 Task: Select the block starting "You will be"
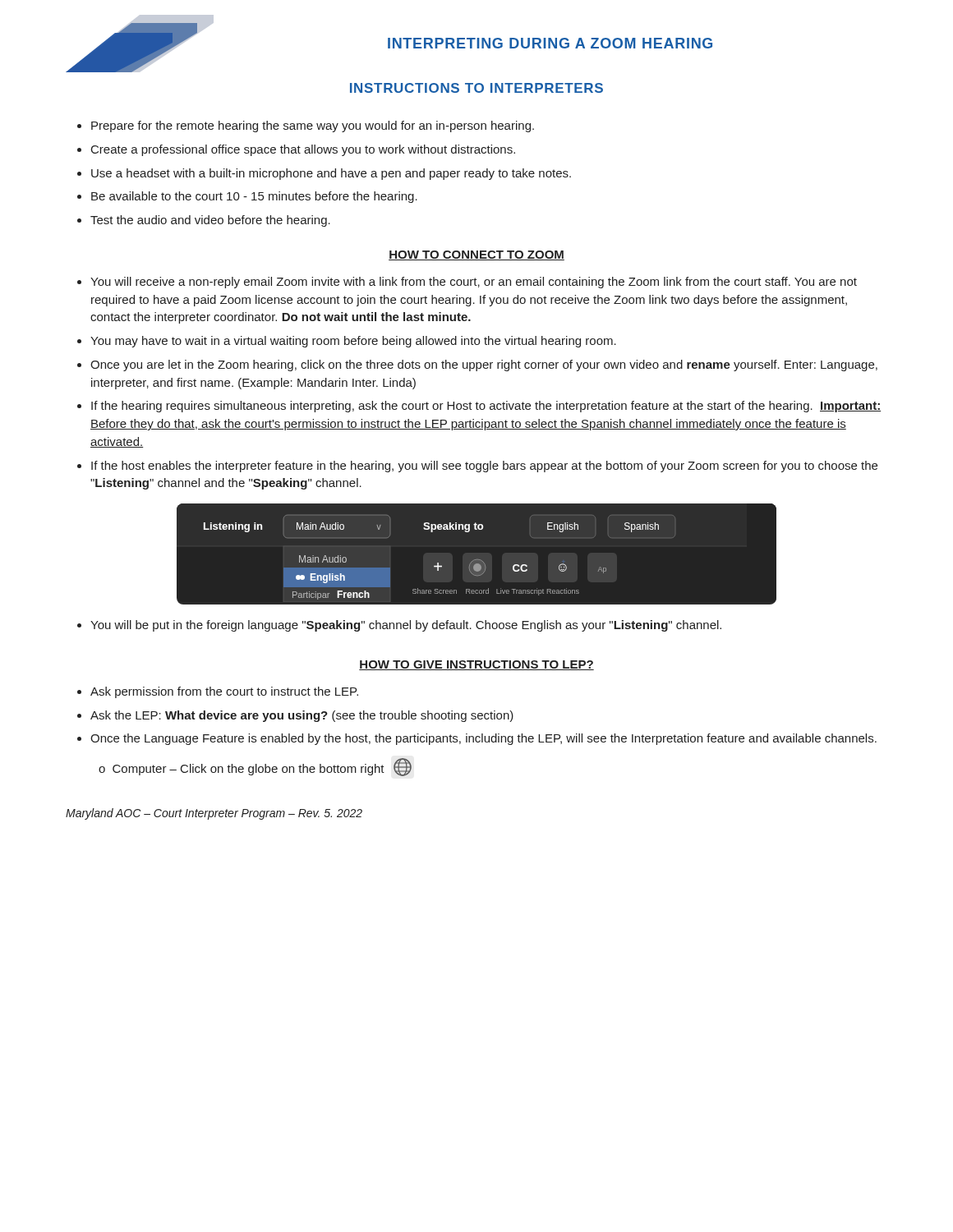tap(406, 625)
